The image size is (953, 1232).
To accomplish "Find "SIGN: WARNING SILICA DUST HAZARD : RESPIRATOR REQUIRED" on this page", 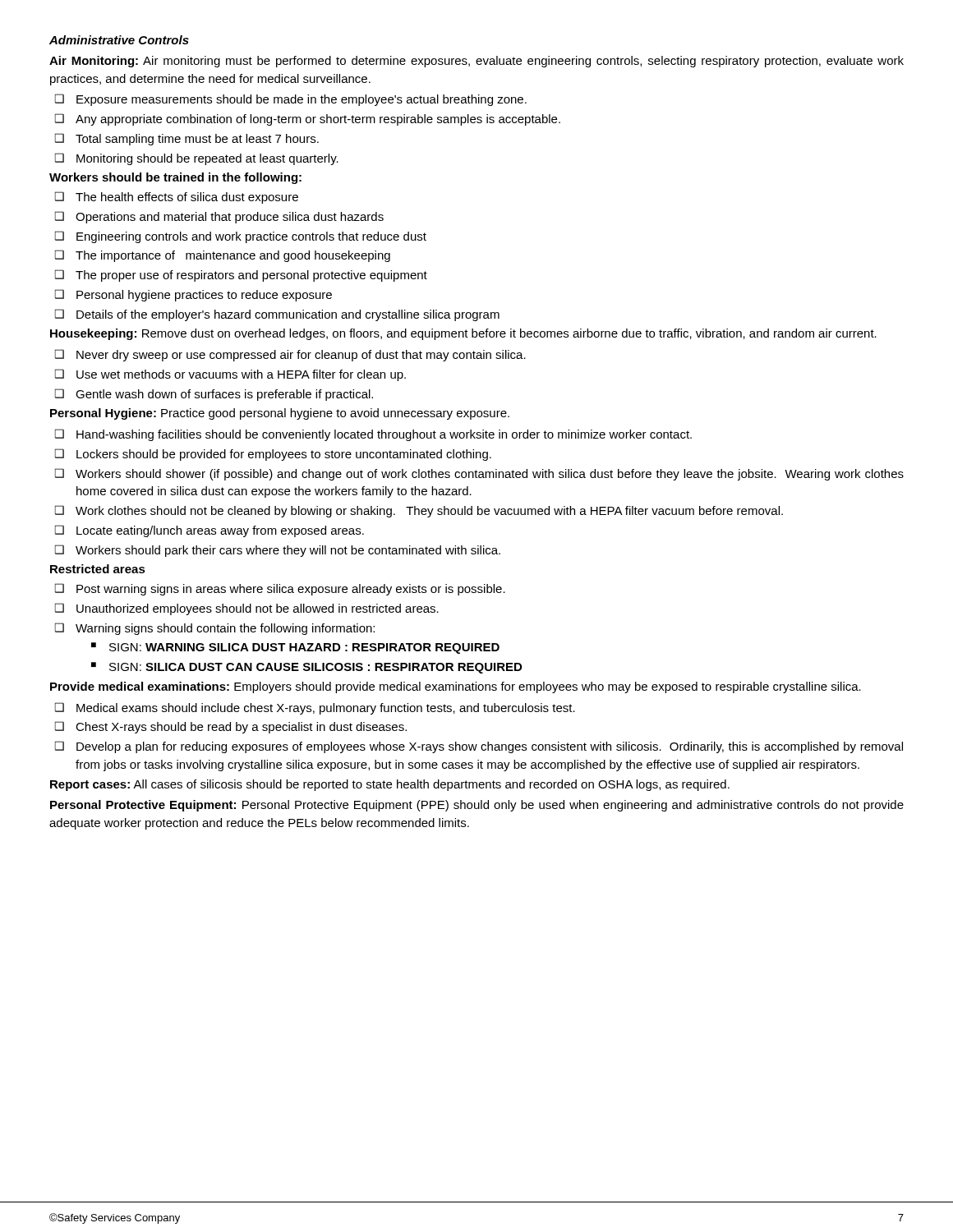I will coord(304,647).
